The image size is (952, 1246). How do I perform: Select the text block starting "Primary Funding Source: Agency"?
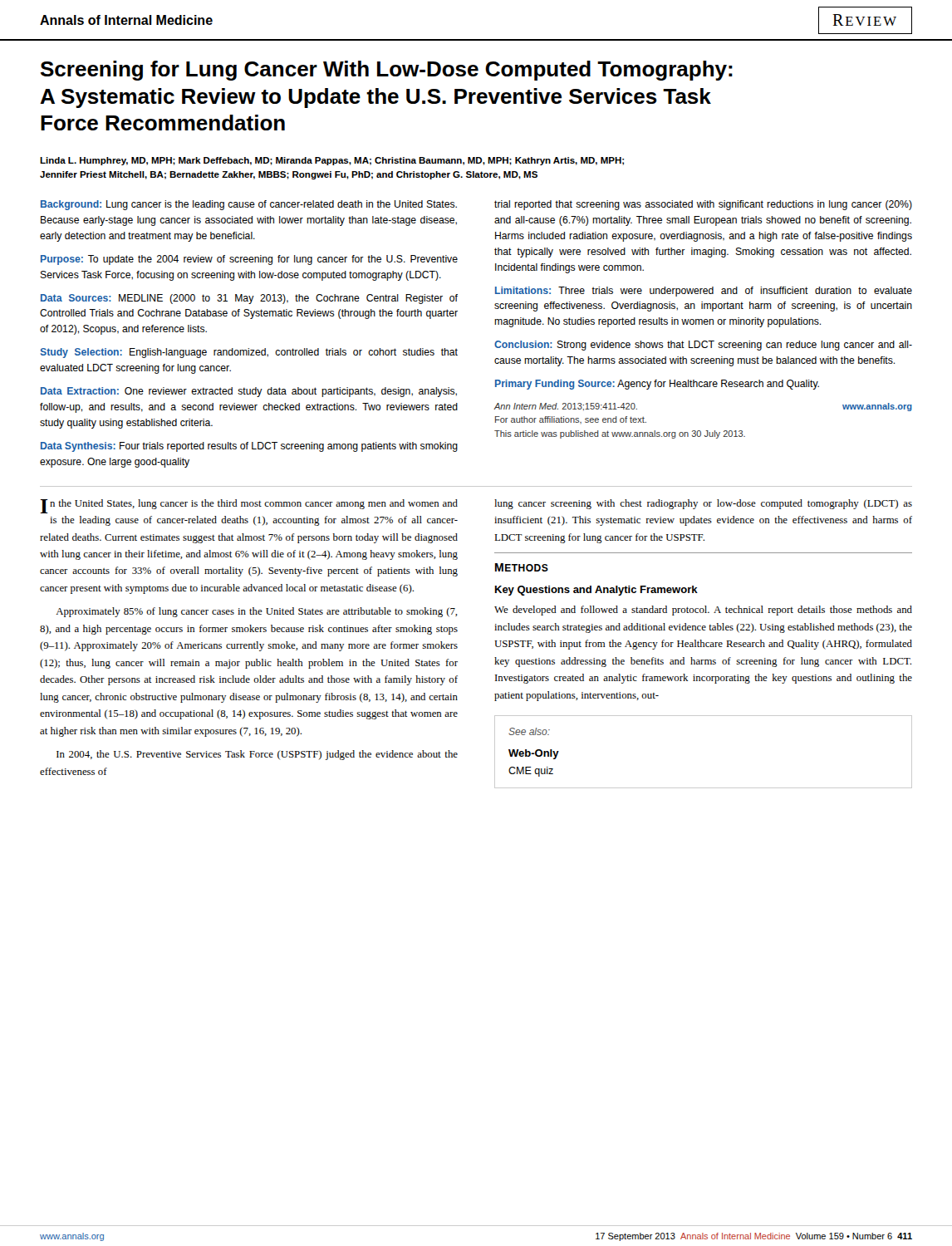pos(657,384)
